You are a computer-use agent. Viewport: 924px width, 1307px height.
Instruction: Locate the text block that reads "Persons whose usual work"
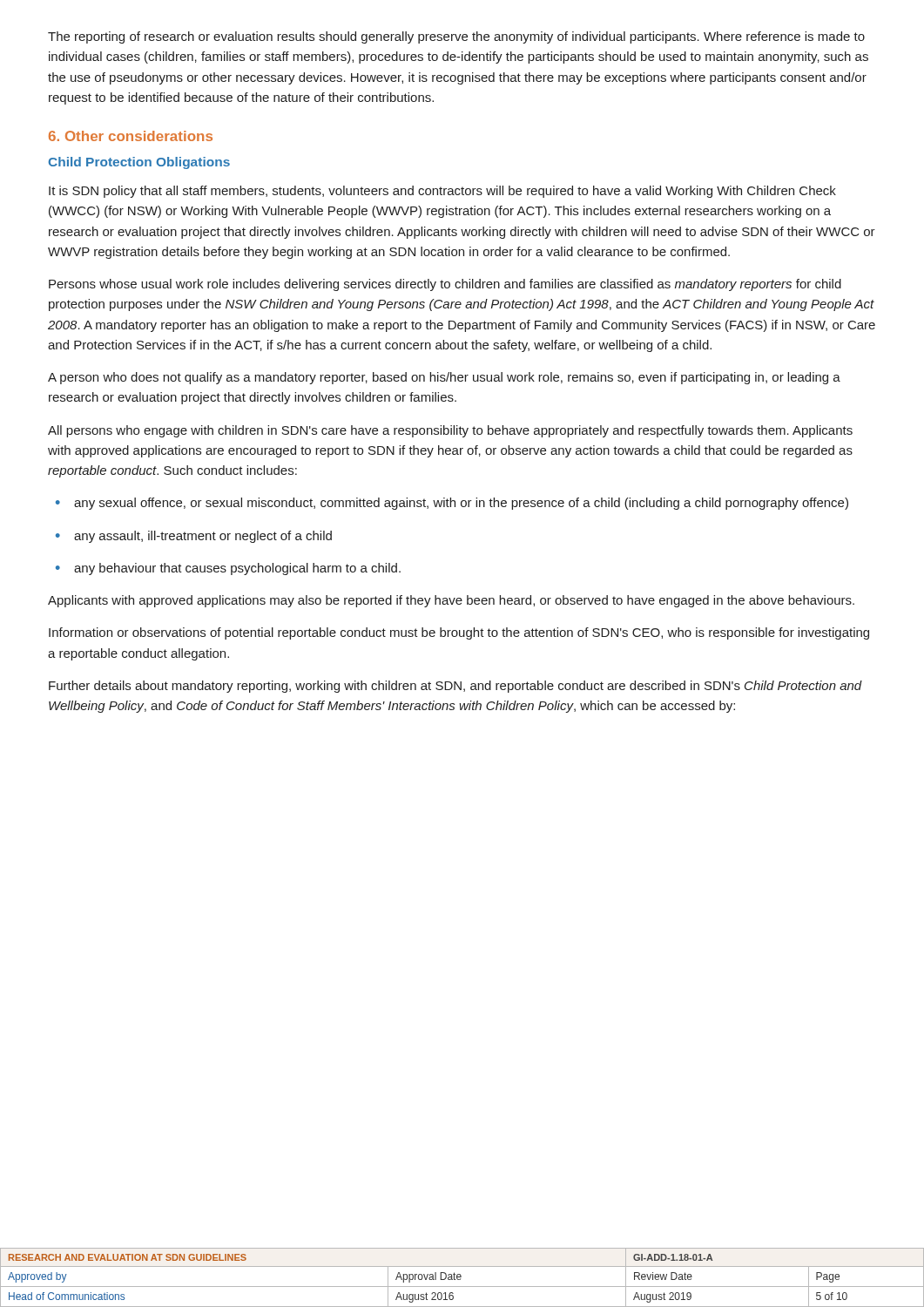[462, 314]
